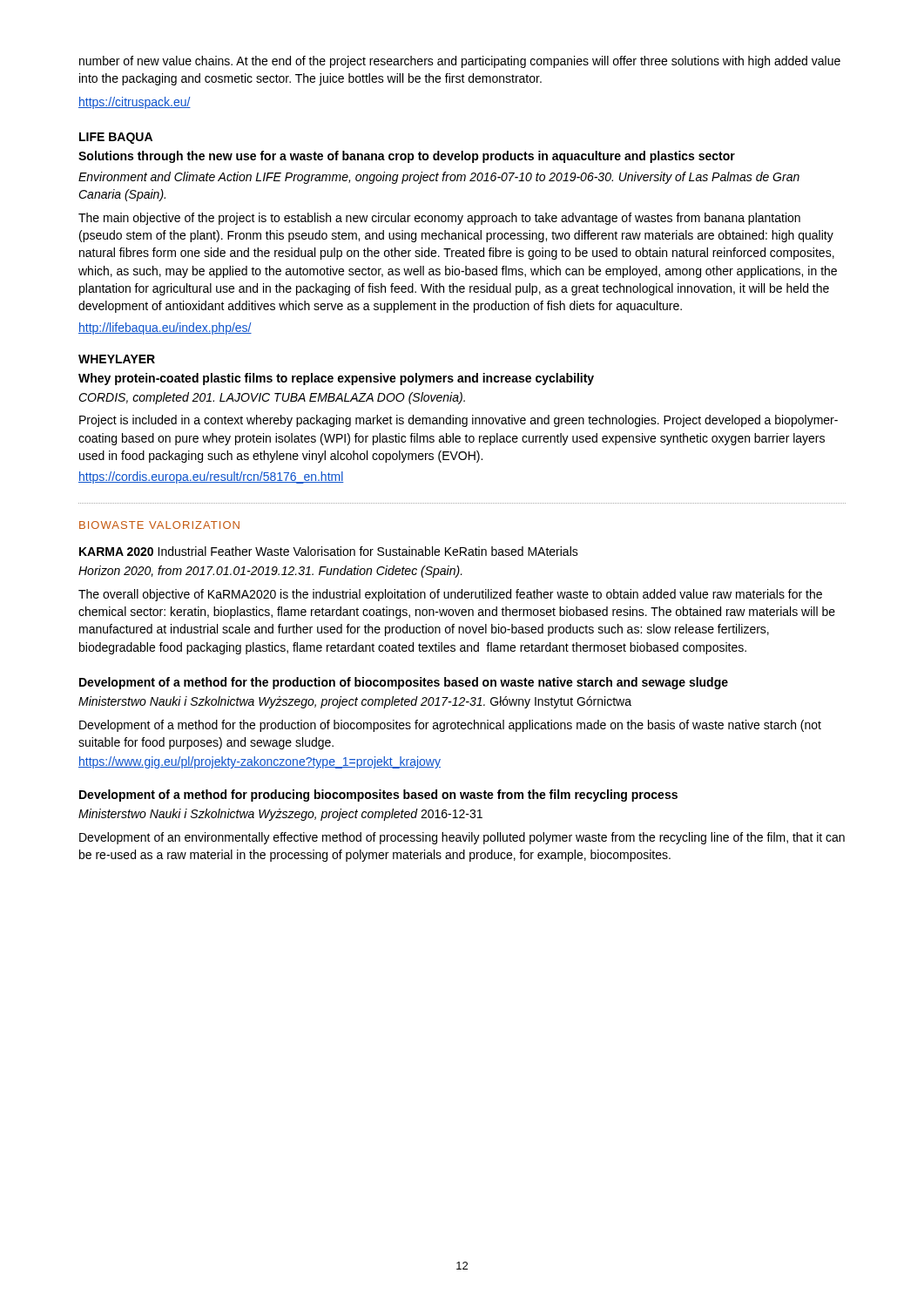Select the text block containing "CORDIS, completed 201. LAJOVIC TUBA EMBALAZA DOO"
The image size is (924, 1307).
point(462,398)
